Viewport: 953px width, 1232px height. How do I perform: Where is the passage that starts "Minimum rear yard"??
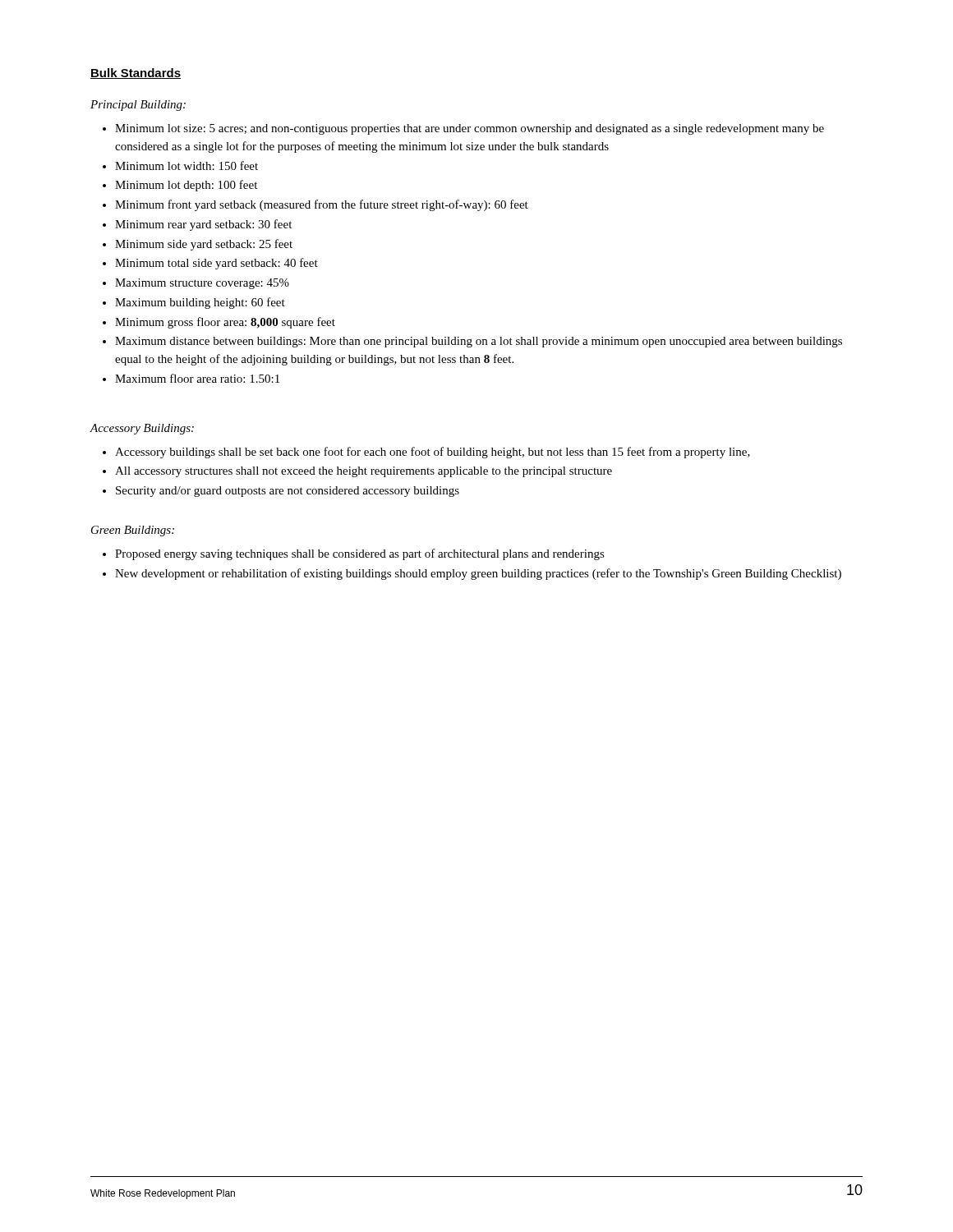click(197, 225)
